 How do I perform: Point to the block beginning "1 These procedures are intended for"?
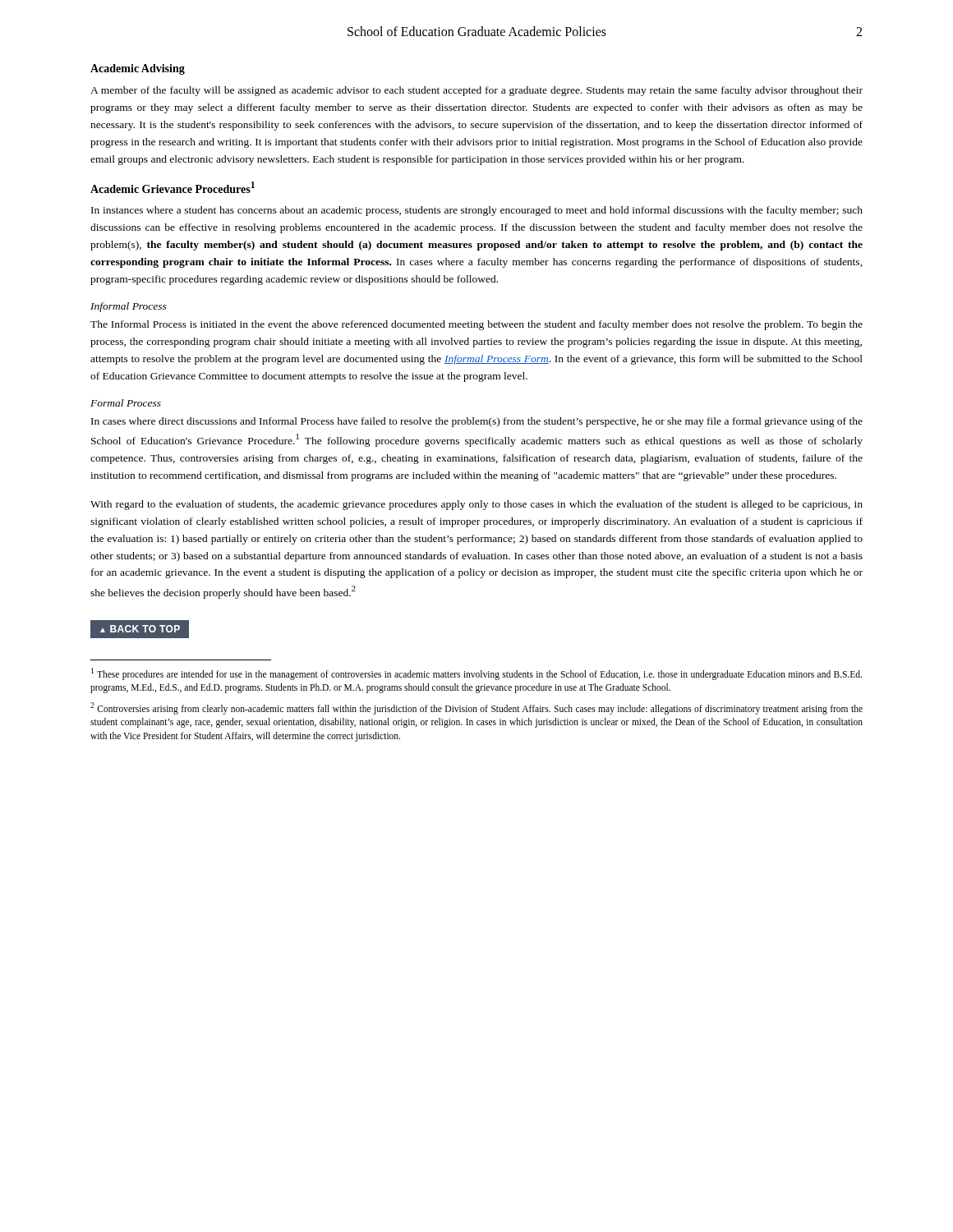point(476,679)
